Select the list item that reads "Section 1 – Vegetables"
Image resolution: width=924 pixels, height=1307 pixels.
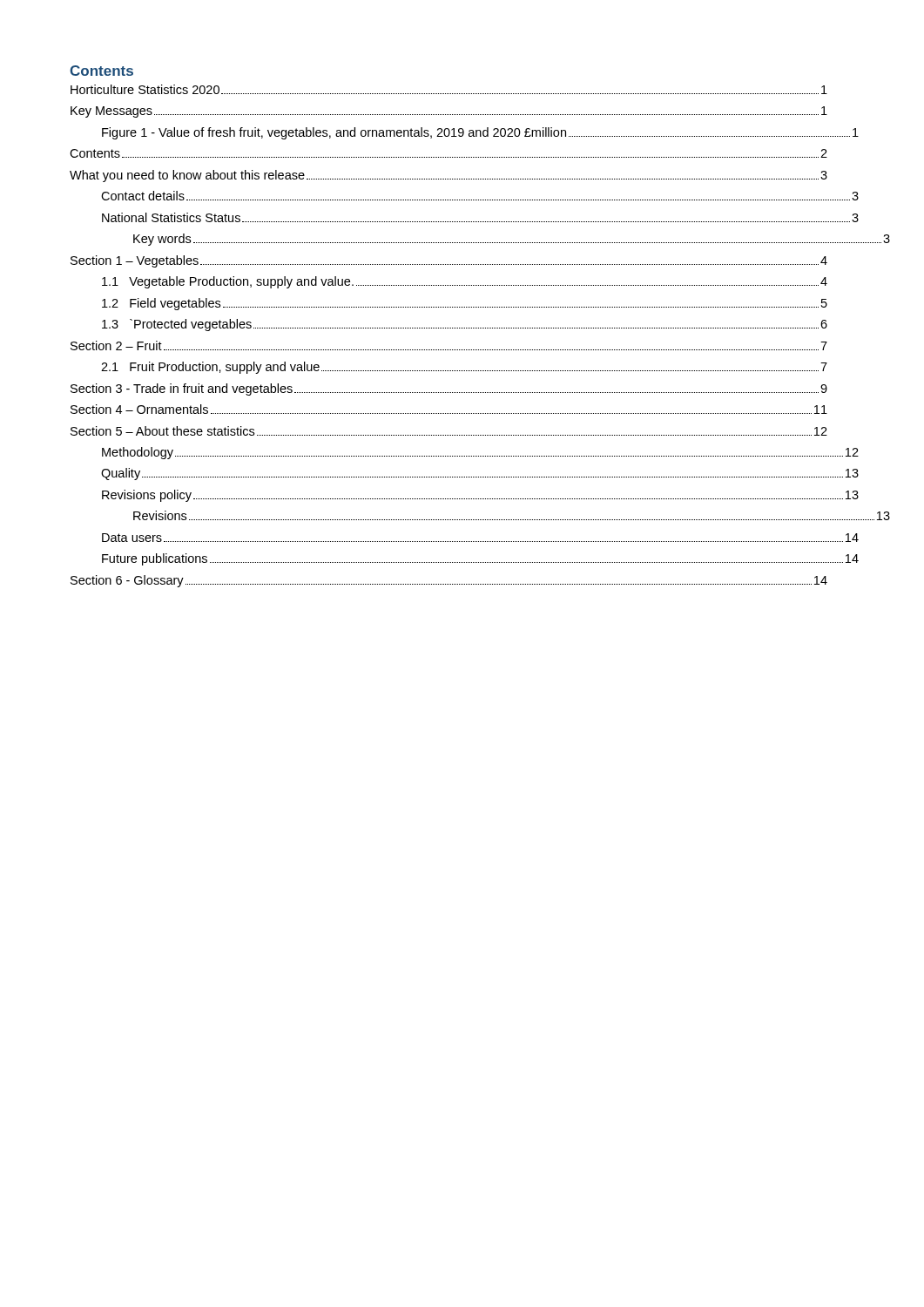coord(449,260)
